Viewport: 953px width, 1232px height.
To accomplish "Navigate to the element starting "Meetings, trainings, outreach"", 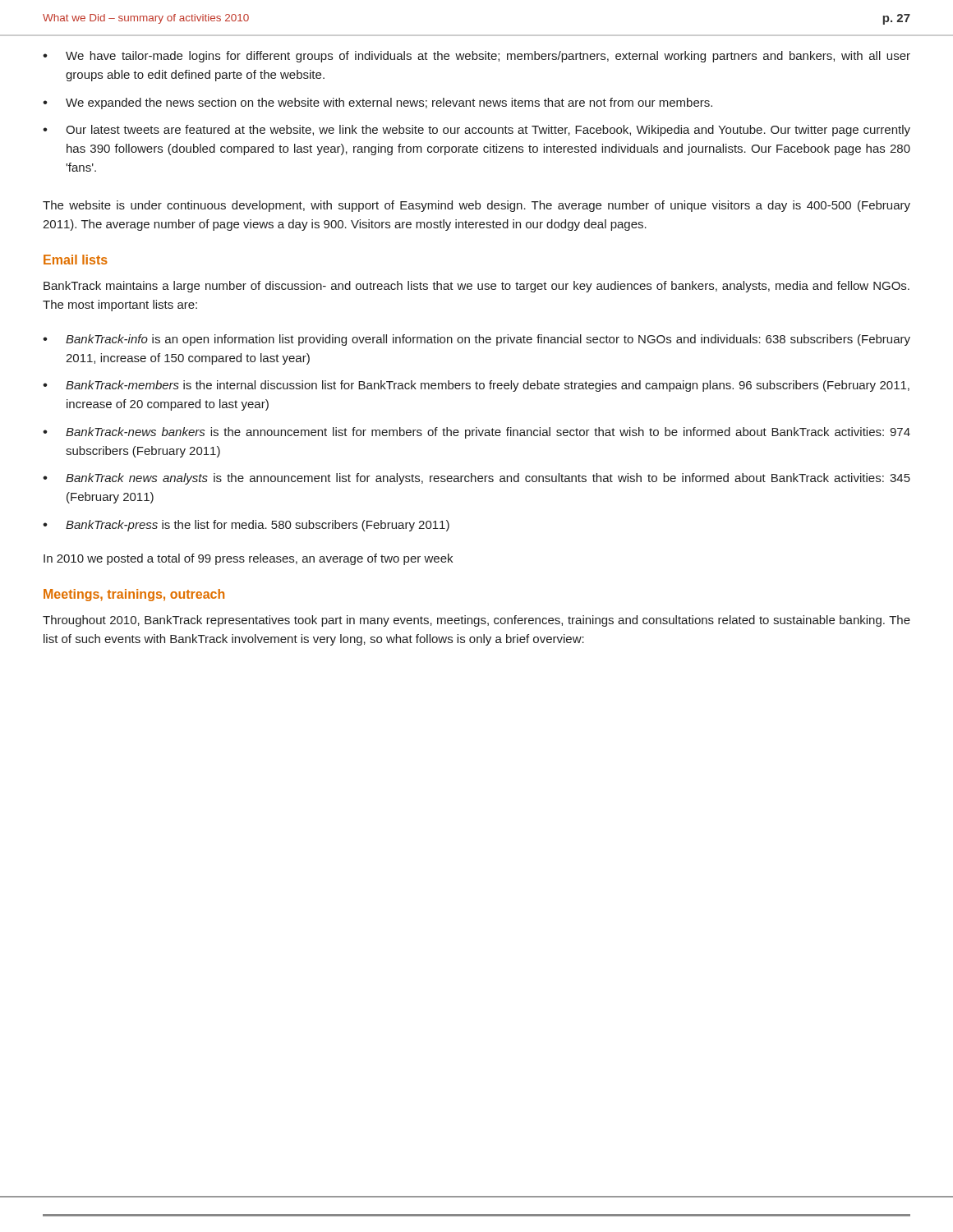I will pos(134,594).
